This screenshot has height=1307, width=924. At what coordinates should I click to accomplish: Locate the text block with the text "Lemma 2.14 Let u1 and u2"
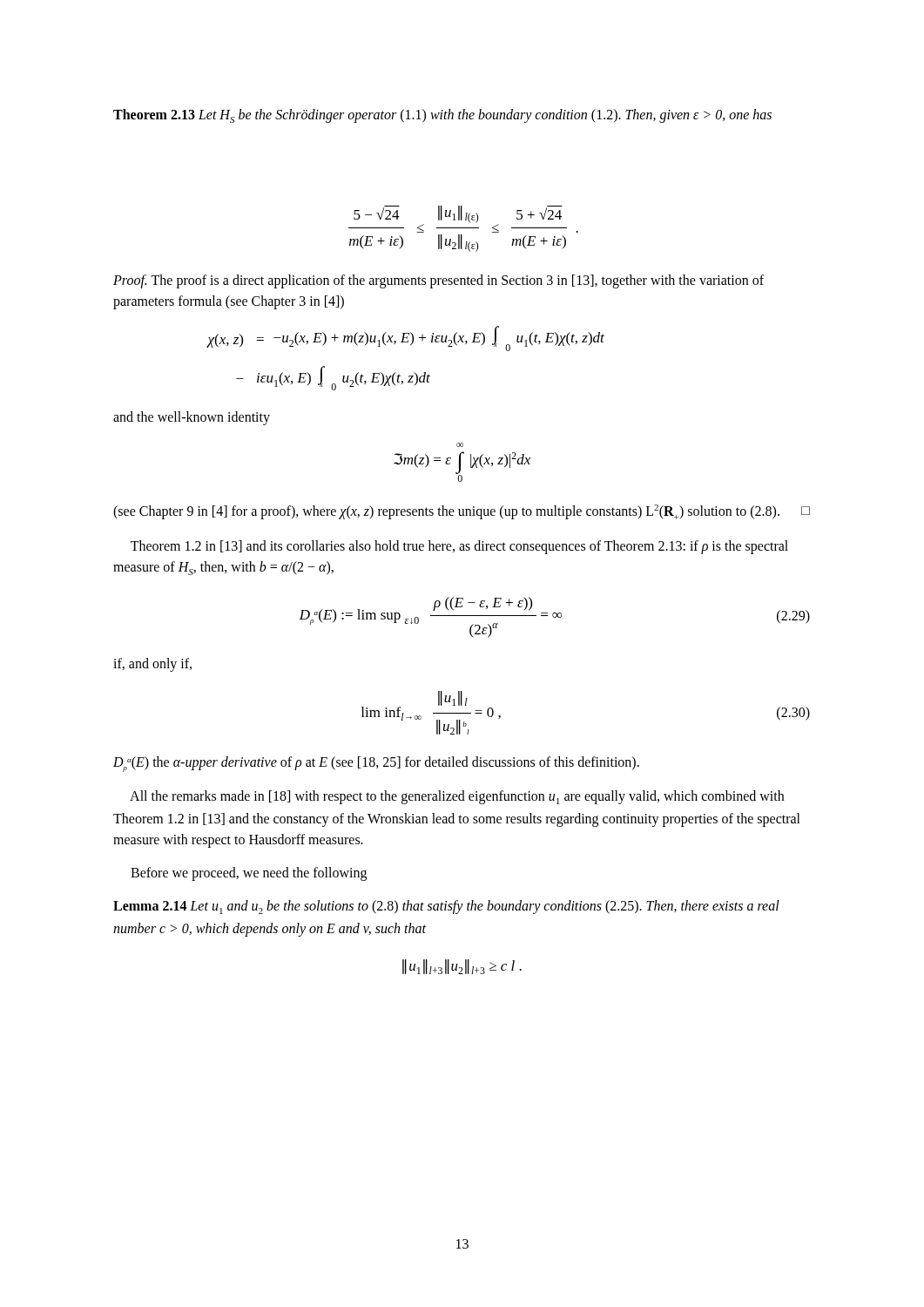[x=446, y=907]
